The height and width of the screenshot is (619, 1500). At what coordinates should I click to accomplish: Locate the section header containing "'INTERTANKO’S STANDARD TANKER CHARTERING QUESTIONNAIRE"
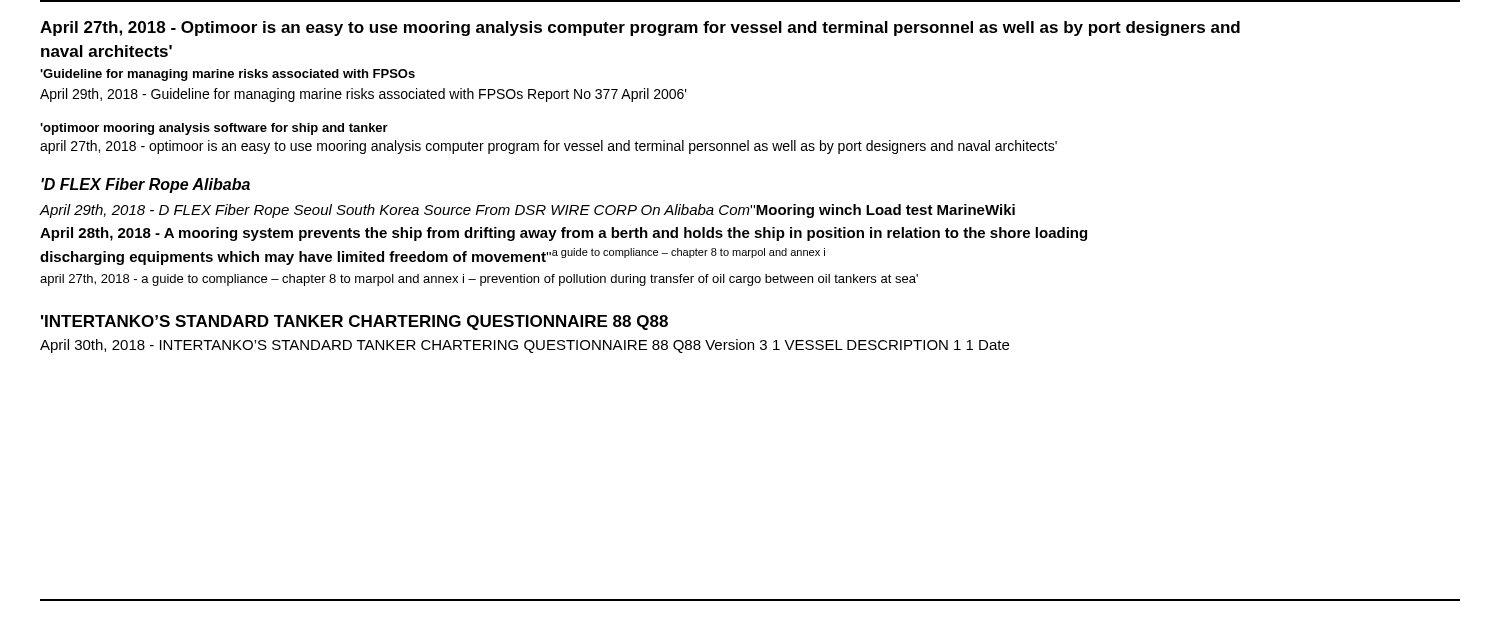pyautogui.click(x=354, y=322)
